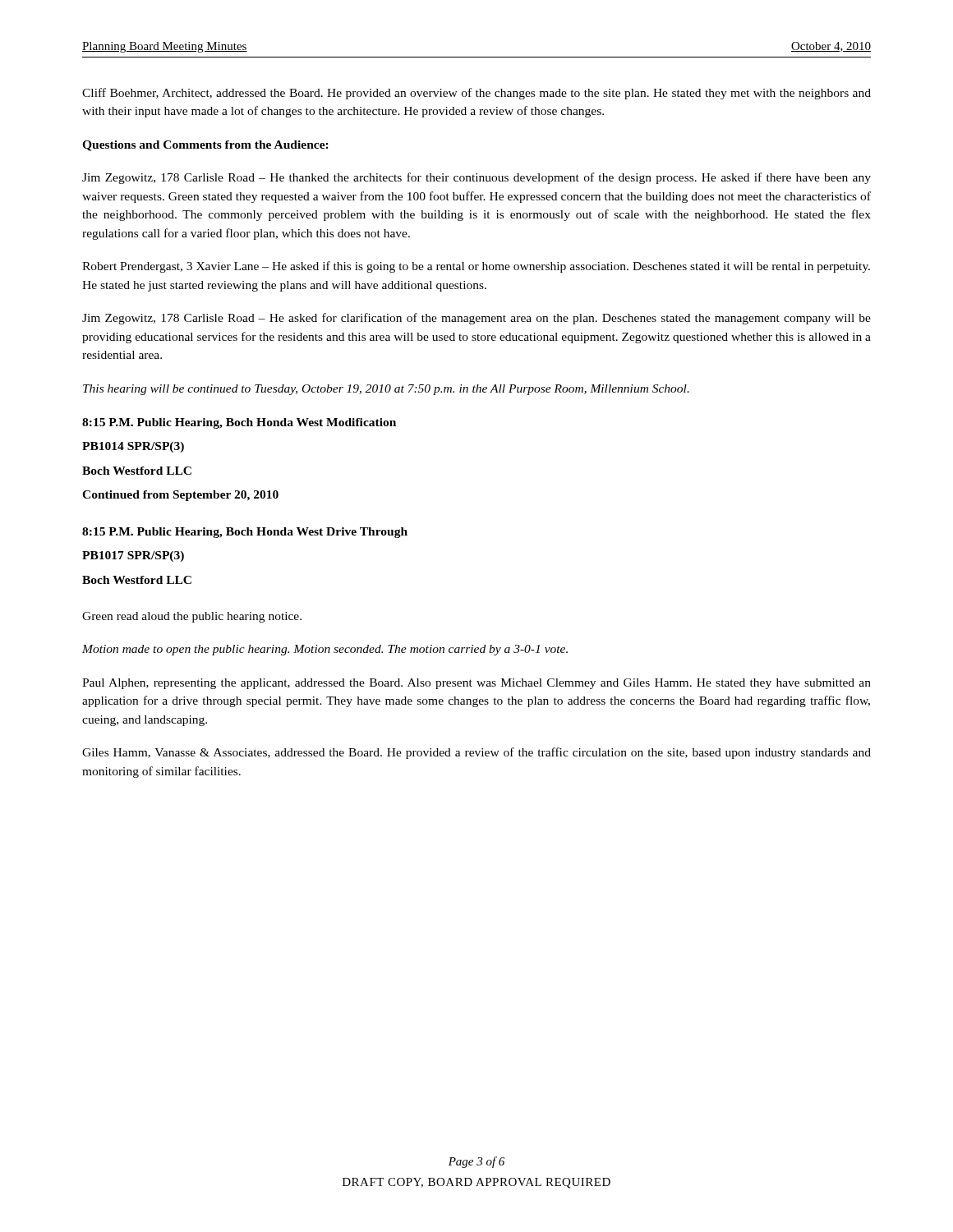Locate the text block starting "8:15 P.M. Public Hearing, Boch Honda West Modification"
953x1232 pixels.
tap(239, 423)
